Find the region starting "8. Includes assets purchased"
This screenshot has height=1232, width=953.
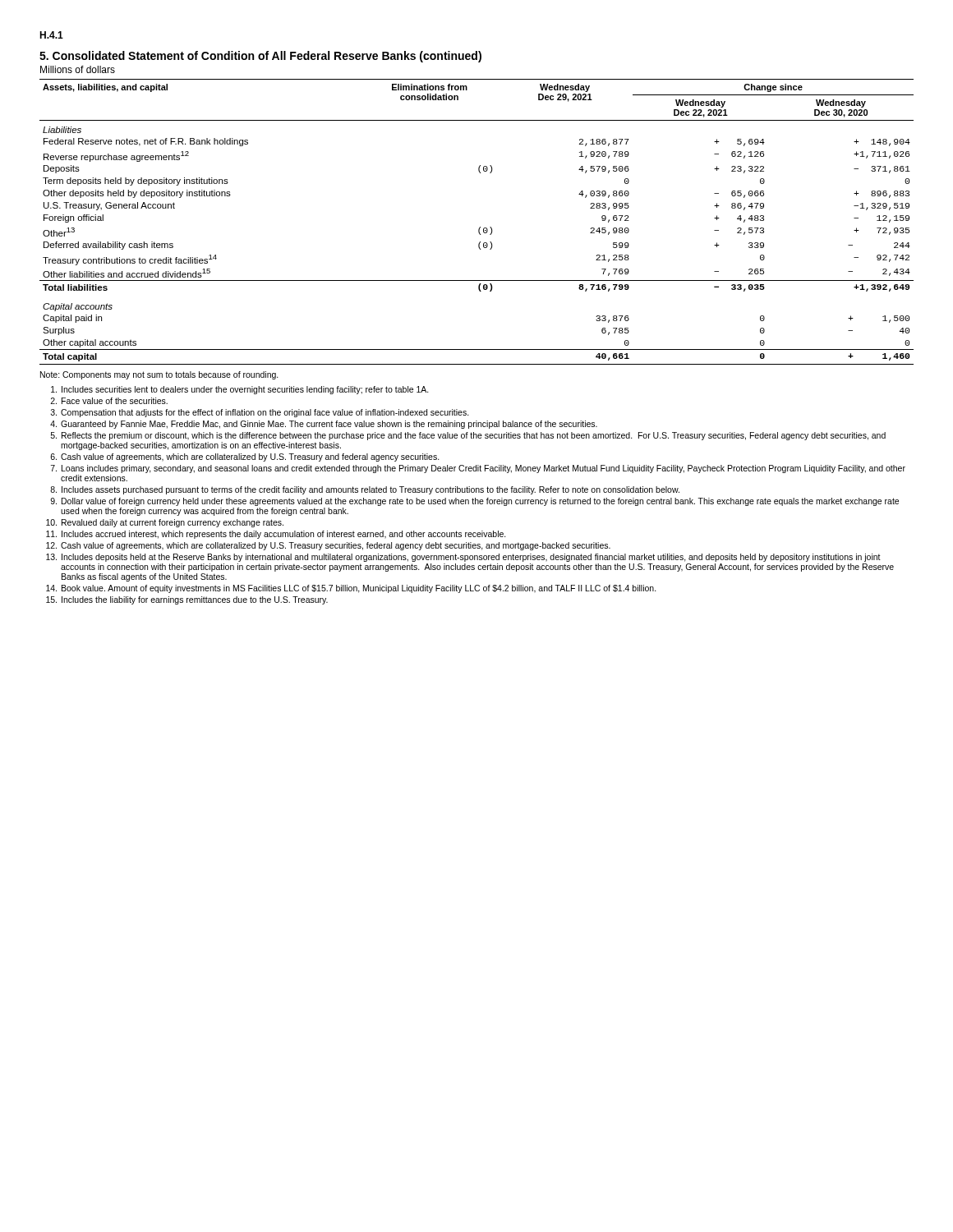(x=360, y=490)
